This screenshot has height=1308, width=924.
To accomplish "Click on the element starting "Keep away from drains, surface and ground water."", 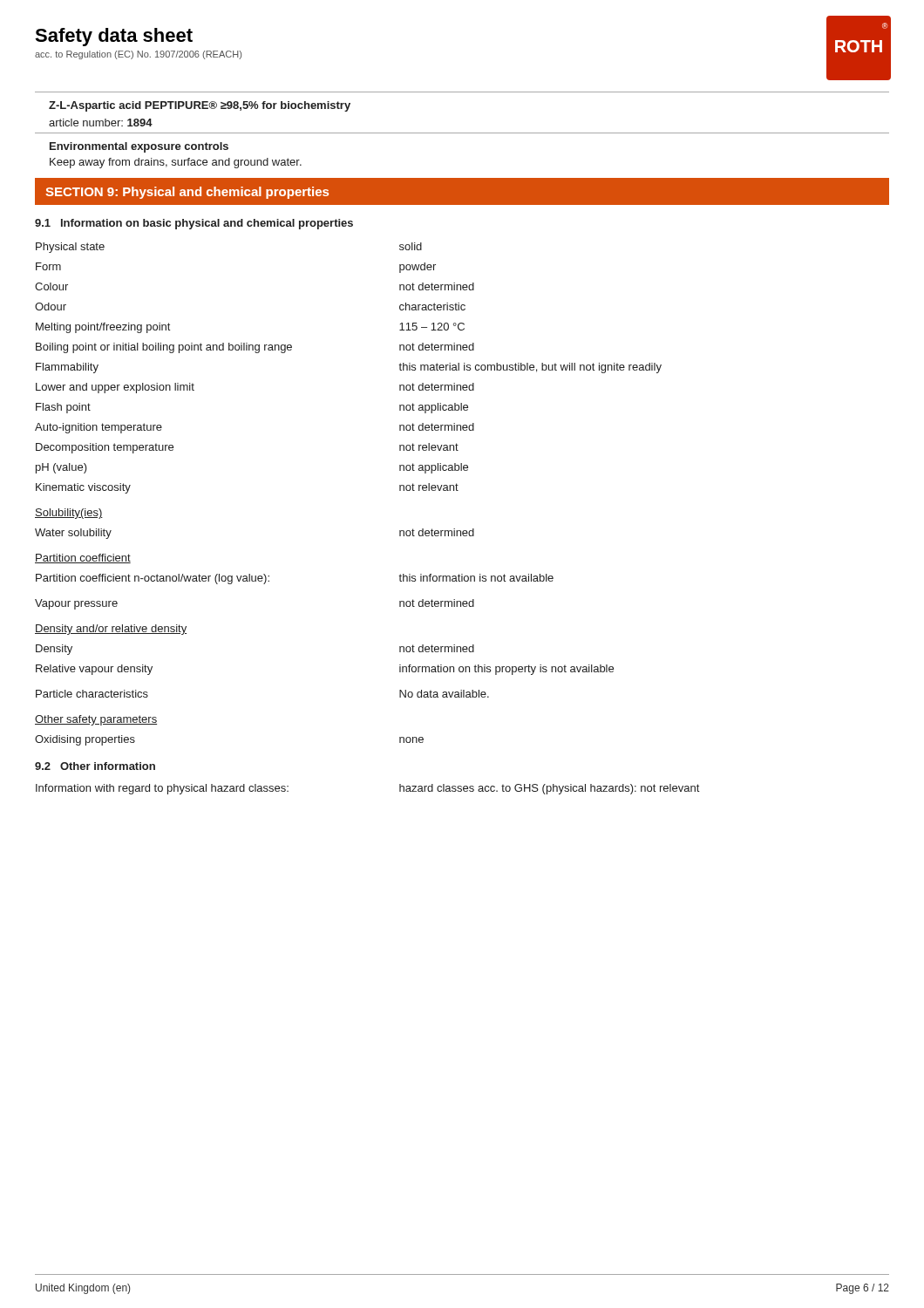I will pyautogui.click(x=175, y=162).
